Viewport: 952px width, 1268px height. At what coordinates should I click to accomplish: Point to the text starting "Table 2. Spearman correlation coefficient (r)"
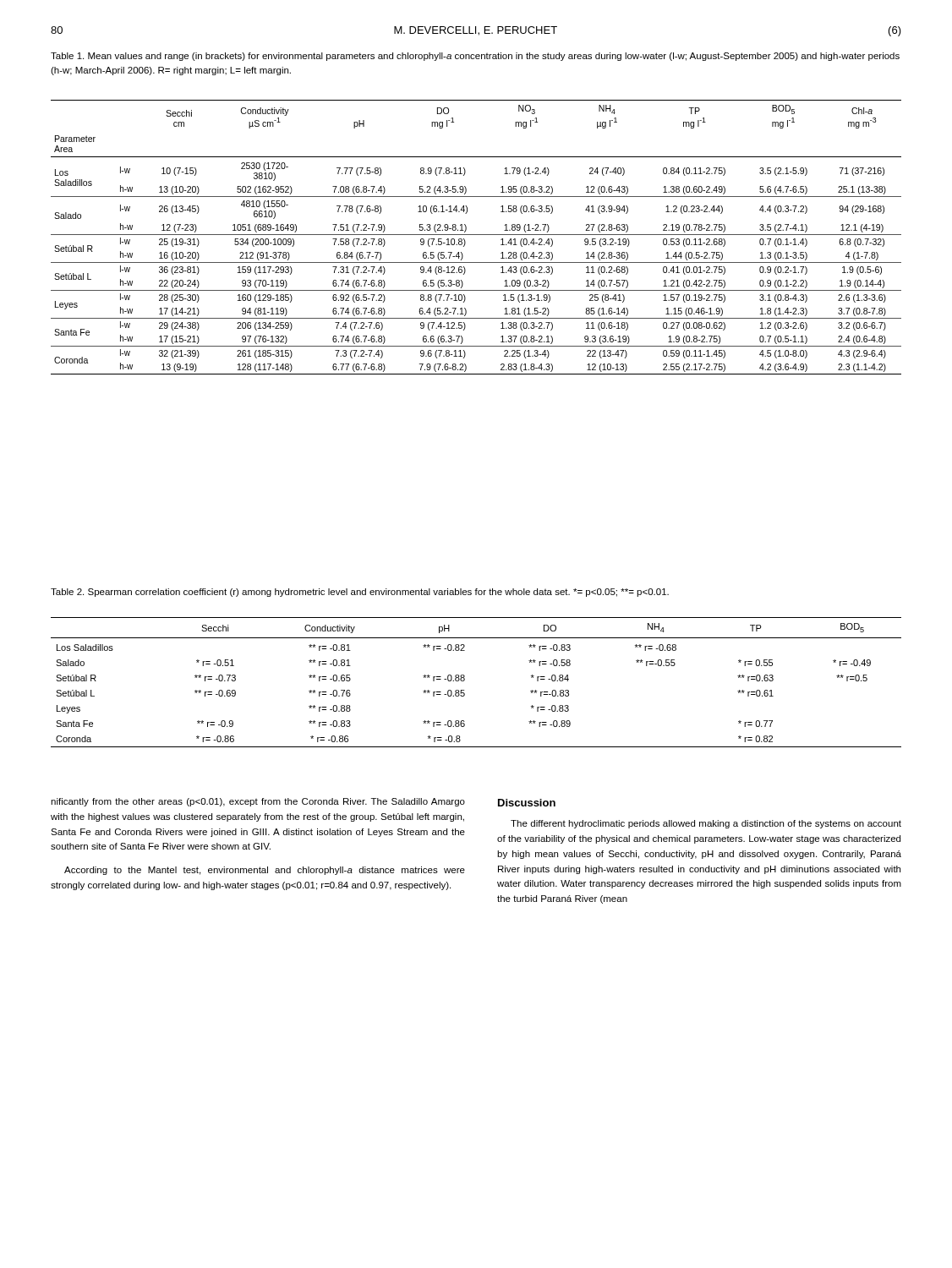[x=360, y=592]
